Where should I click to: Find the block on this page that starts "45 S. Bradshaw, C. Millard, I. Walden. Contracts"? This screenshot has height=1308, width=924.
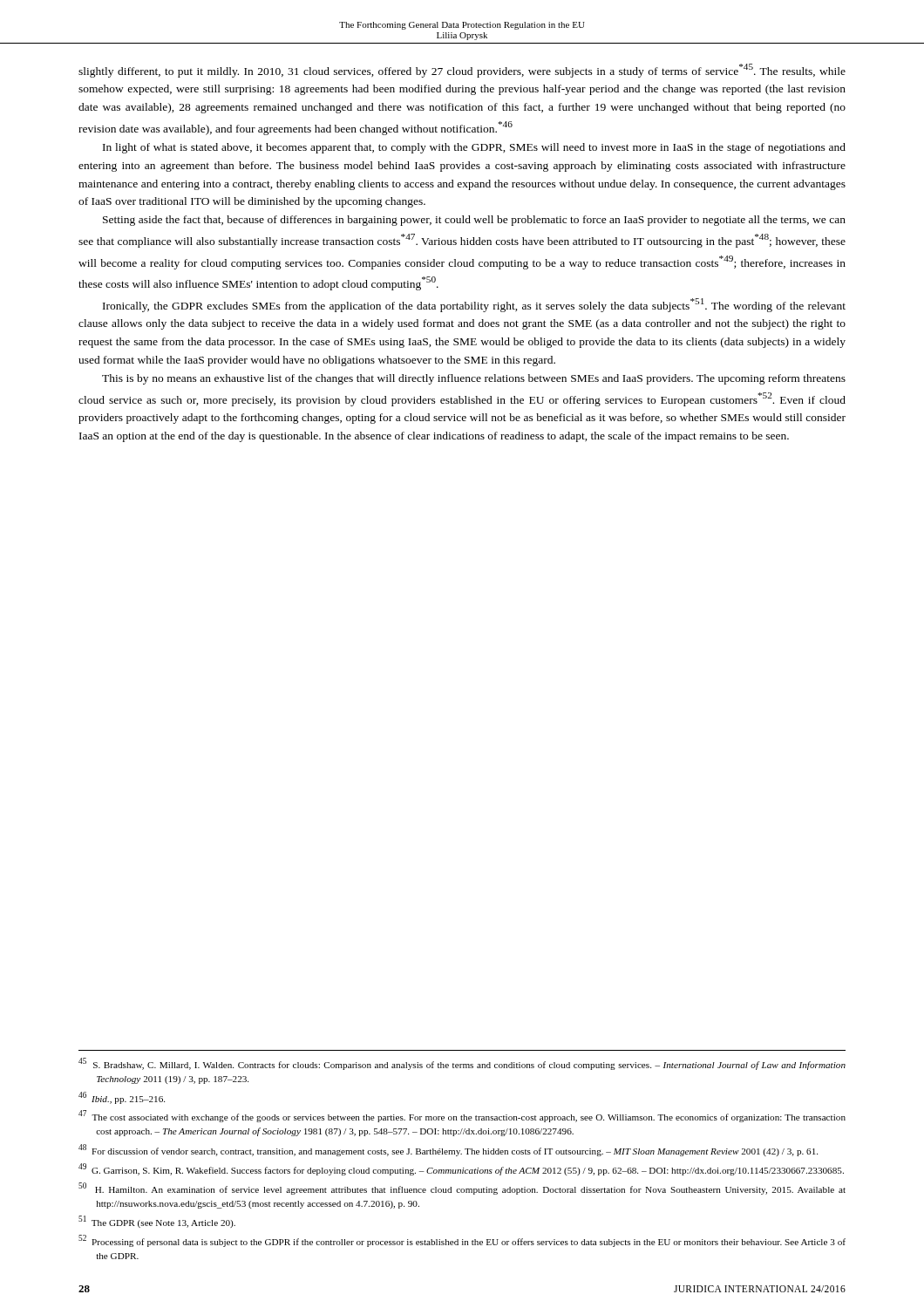pyautogui.click(x=462, y=1071)
